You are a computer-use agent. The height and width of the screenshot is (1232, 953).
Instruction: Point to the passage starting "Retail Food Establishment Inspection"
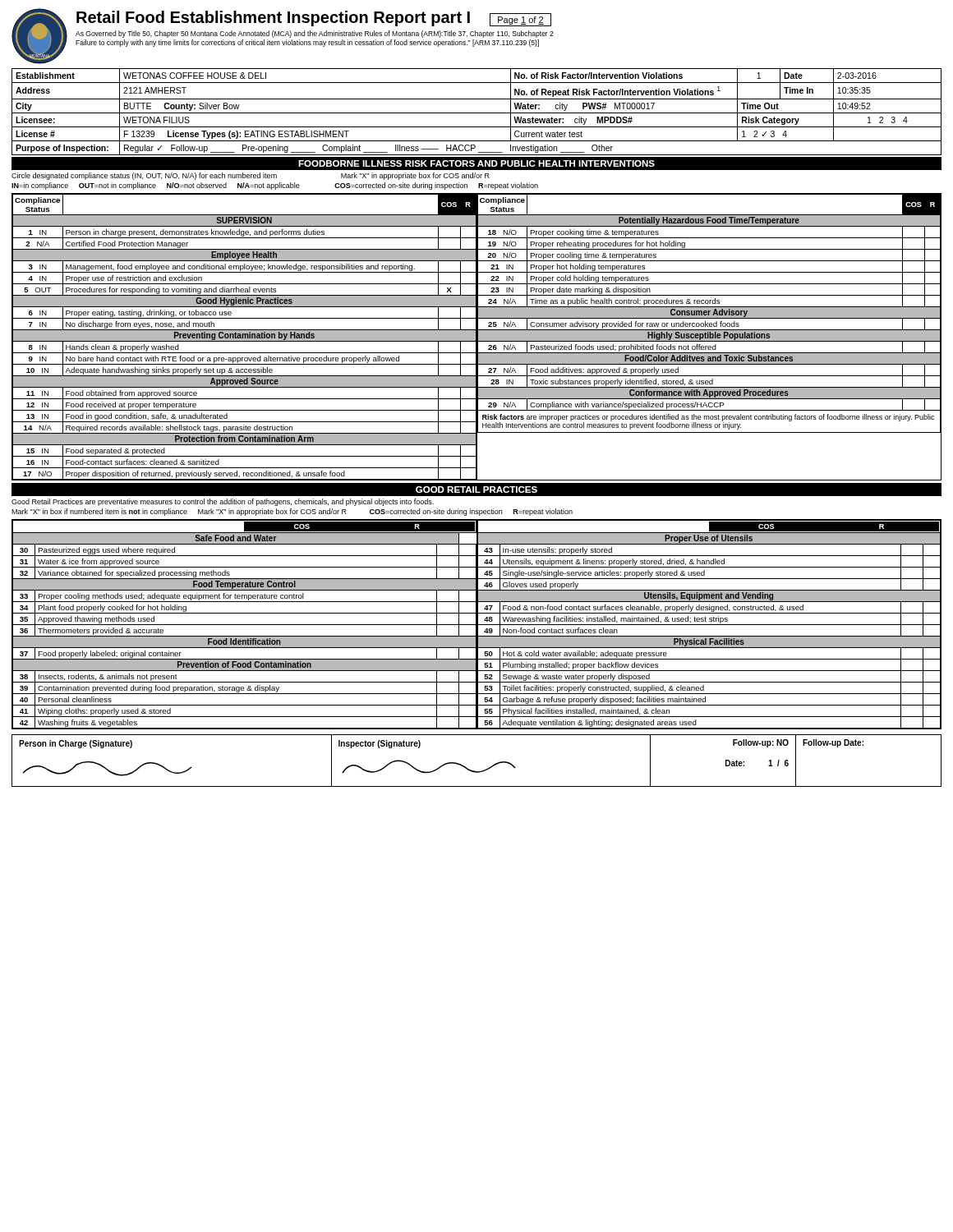[273, 17]
